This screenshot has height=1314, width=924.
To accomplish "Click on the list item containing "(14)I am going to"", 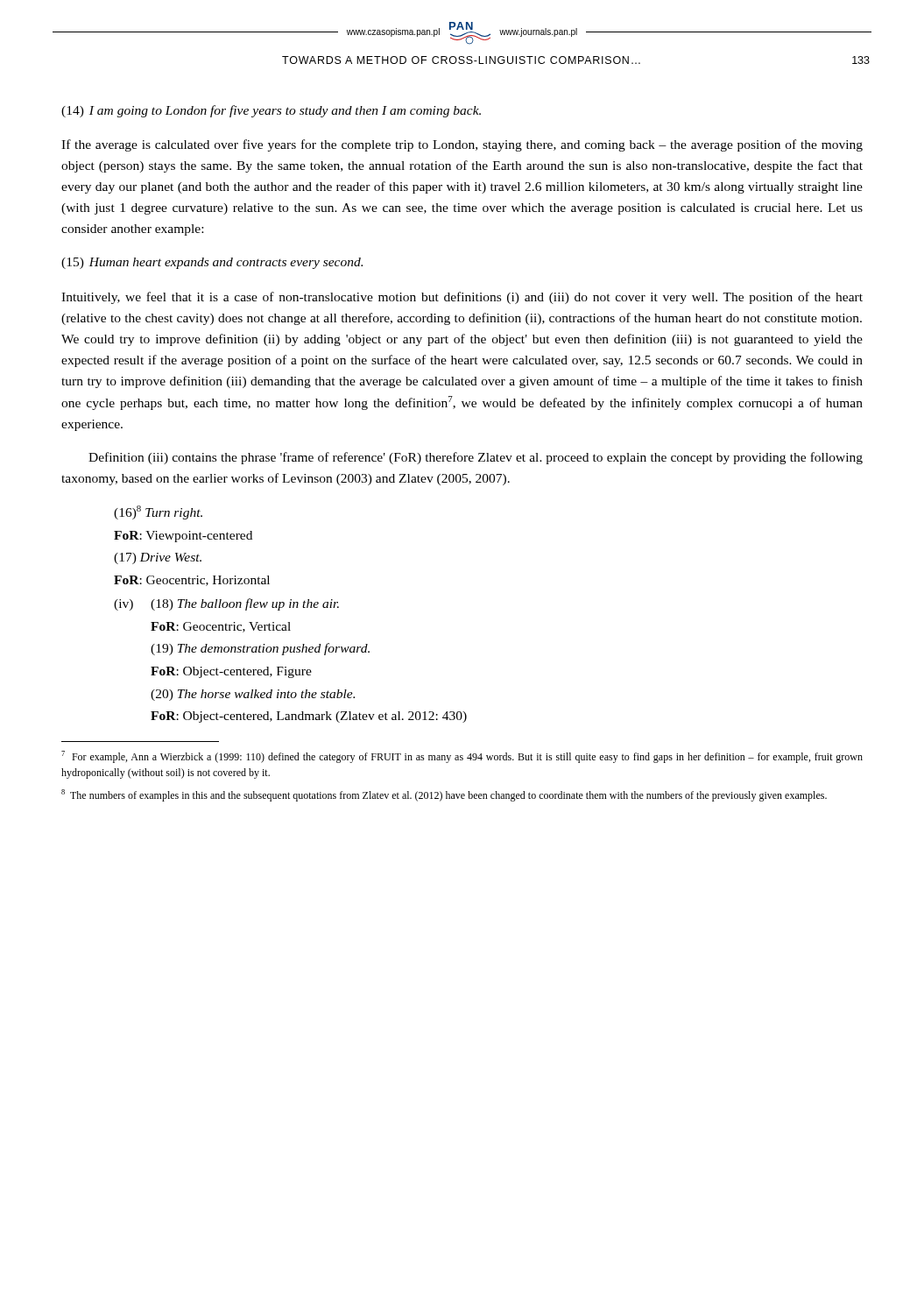I will pos(462,110).
